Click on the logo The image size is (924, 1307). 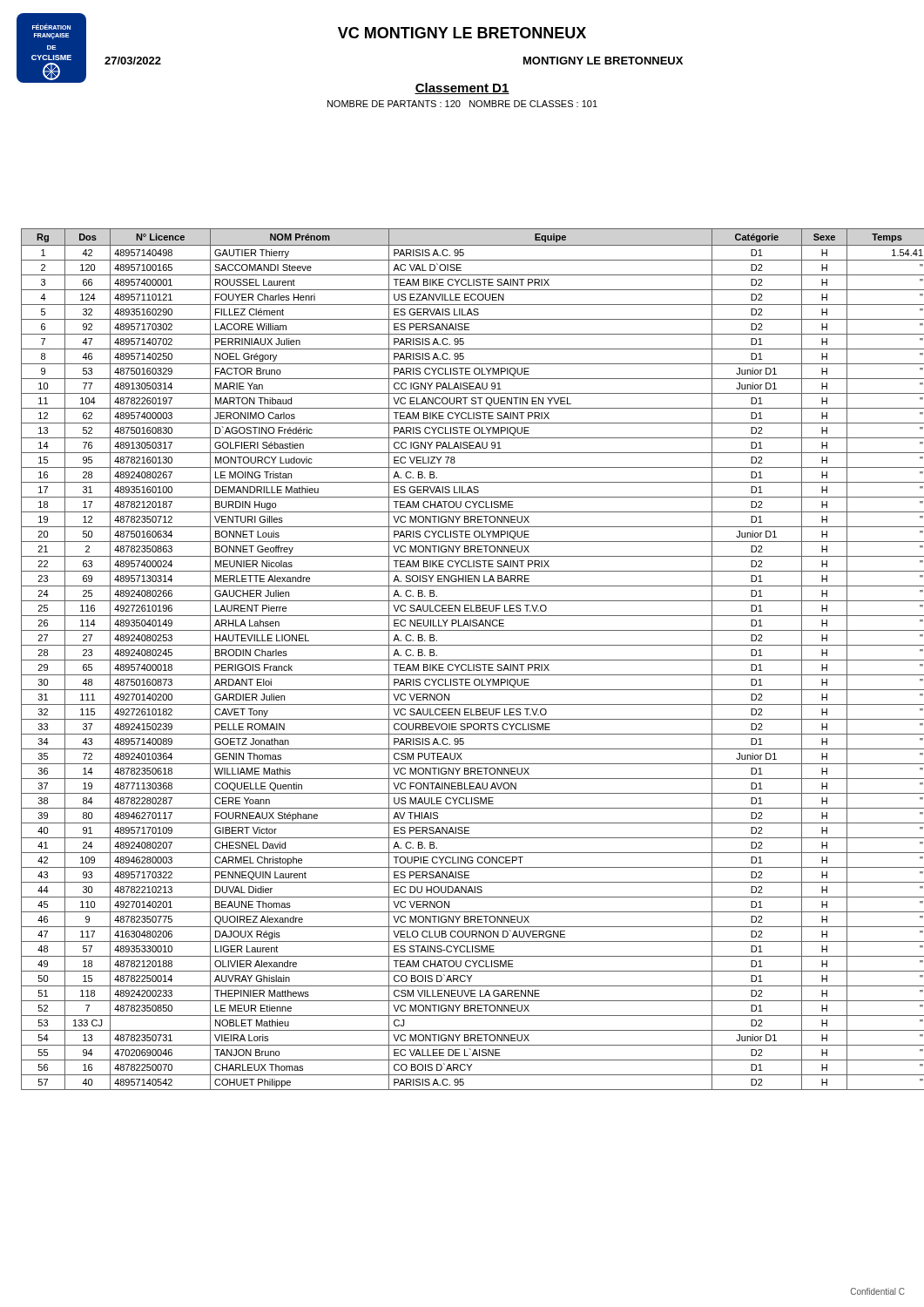coord(51,48)
